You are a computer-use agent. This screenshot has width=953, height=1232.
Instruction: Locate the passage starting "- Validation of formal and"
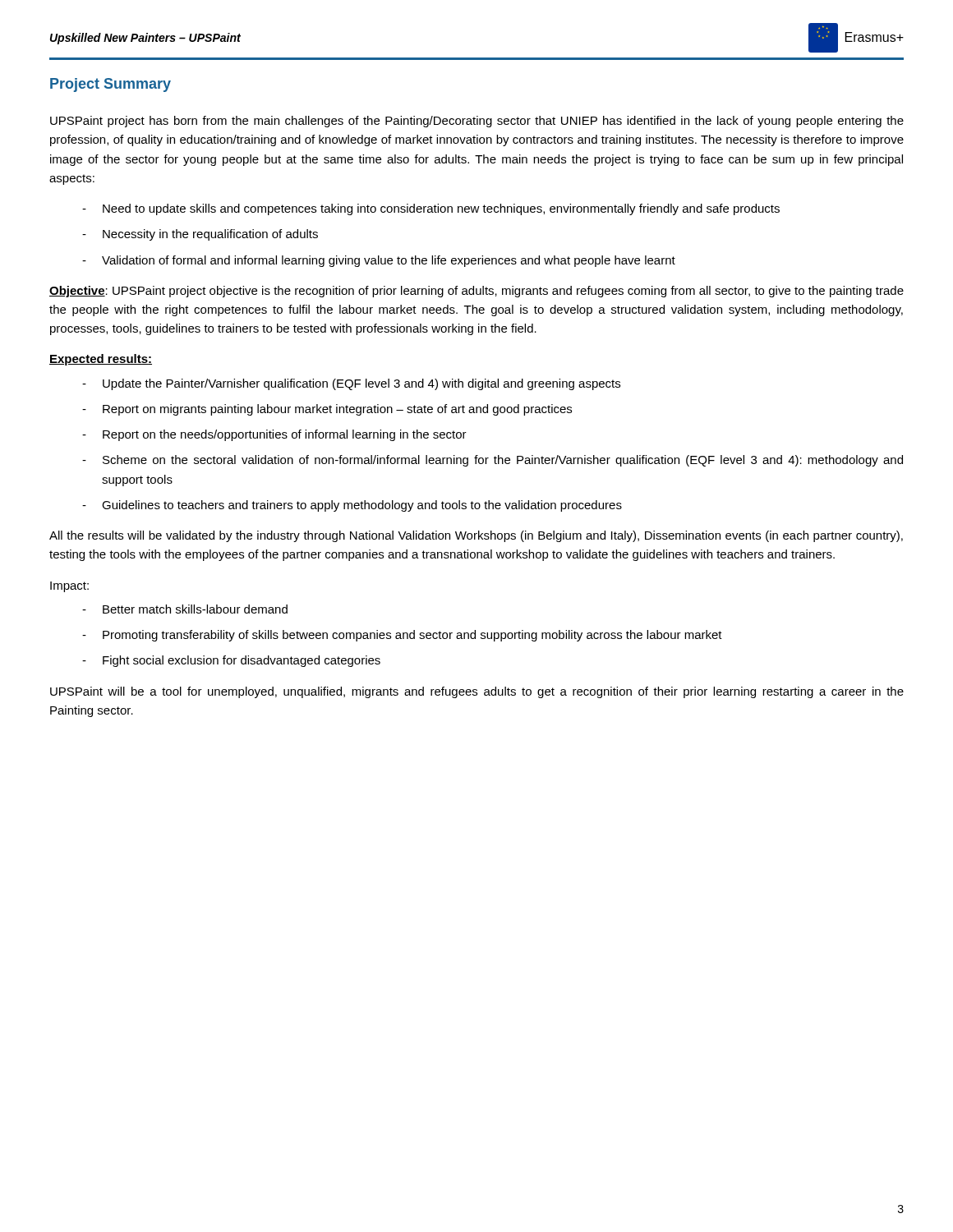[493, 260]
